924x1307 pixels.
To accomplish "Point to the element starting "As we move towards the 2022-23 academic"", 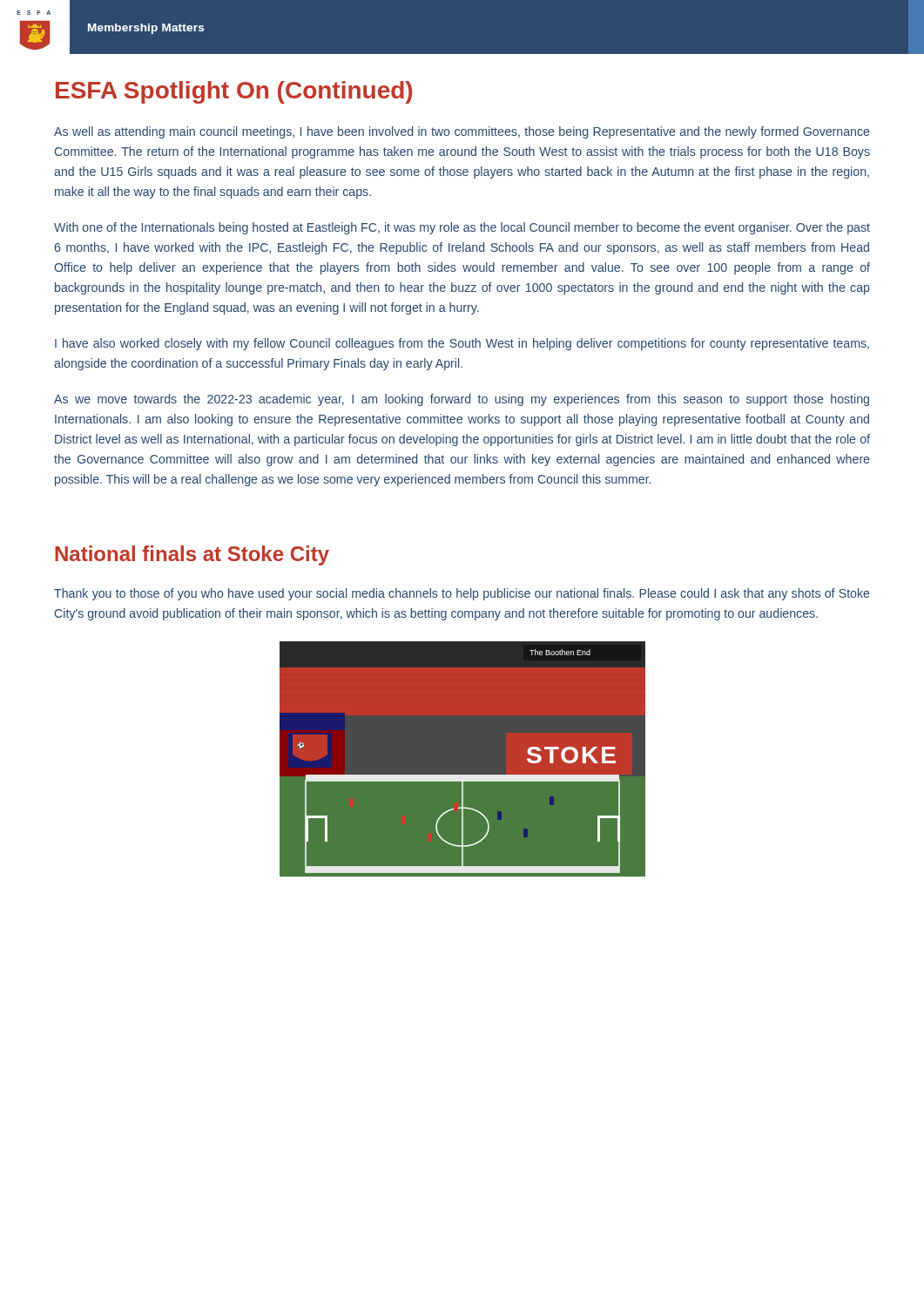I will click(x=462, y=439).
